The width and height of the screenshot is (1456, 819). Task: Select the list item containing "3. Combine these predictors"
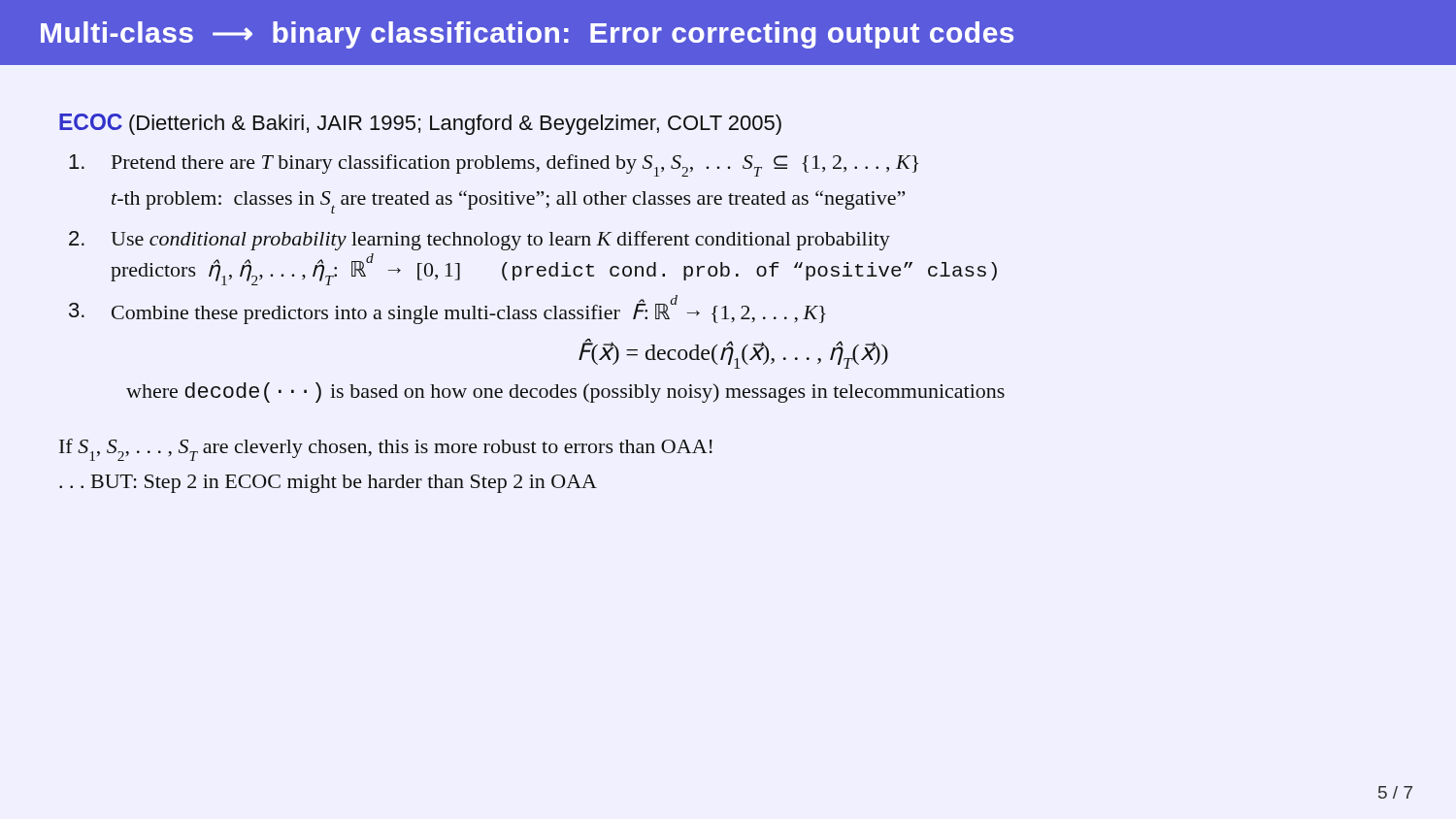[733, 351]
